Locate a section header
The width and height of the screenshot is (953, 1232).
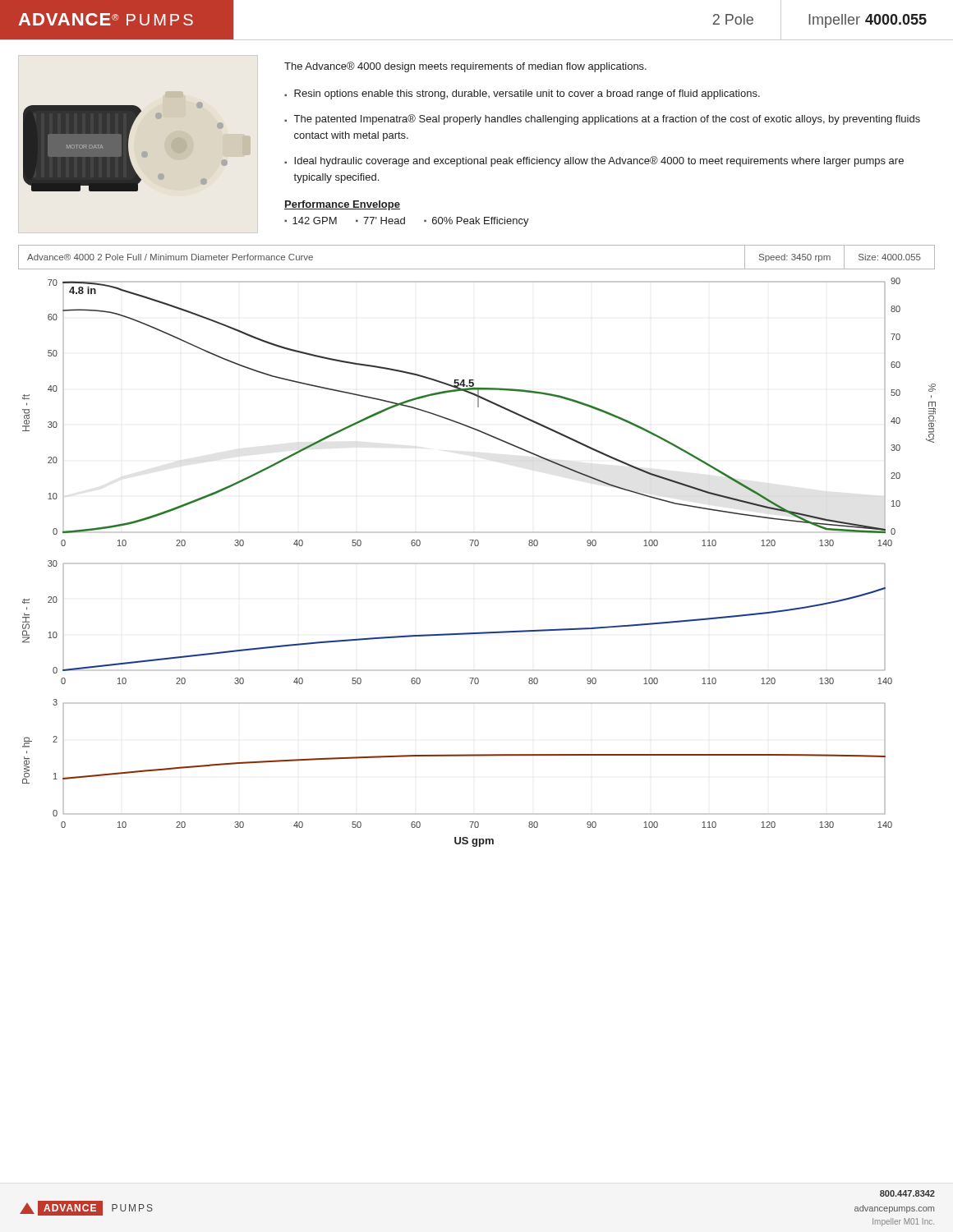click(342, 204)
